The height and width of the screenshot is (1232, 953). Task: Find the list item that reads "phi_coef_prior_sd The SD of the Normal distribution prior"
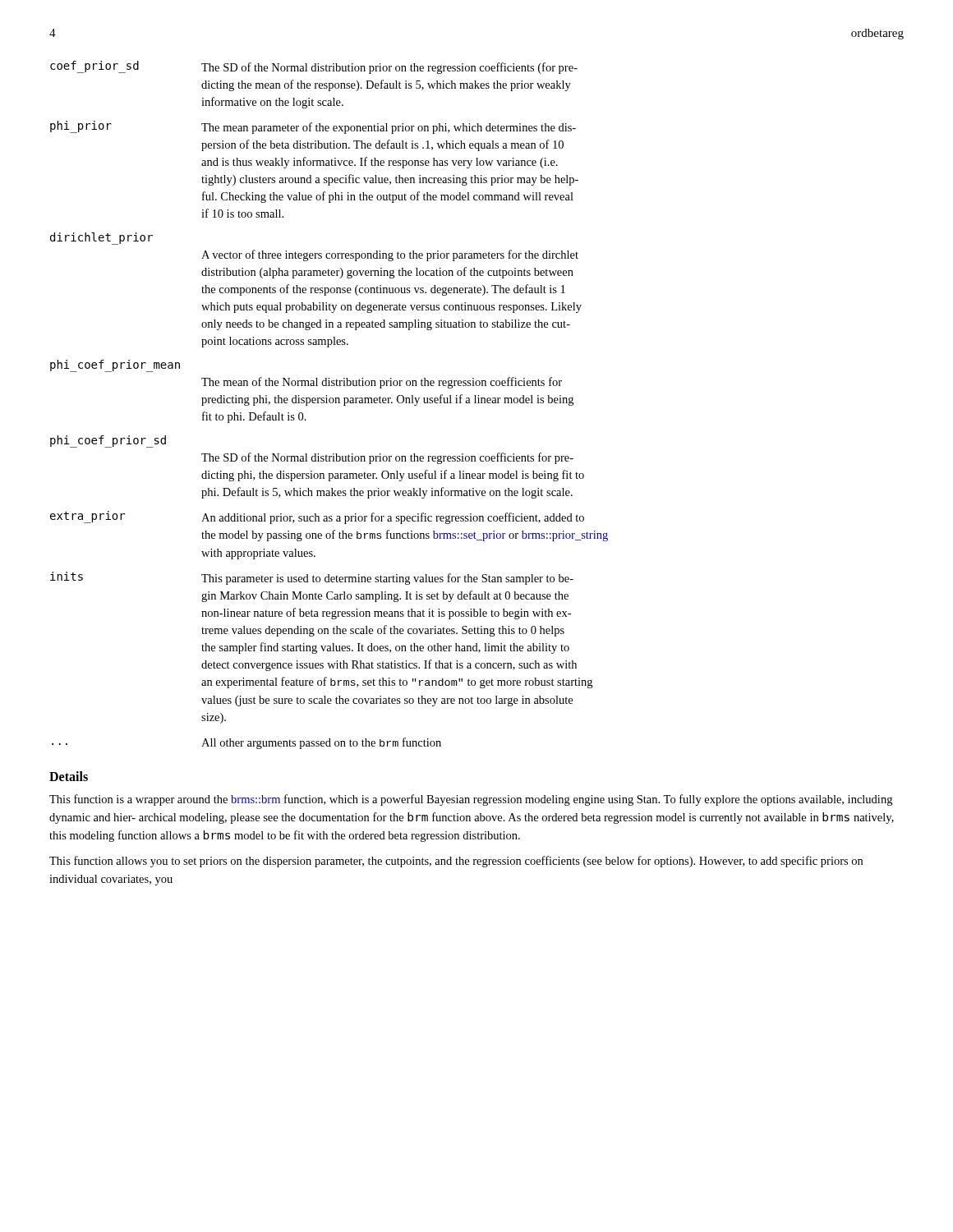[476, 468]
